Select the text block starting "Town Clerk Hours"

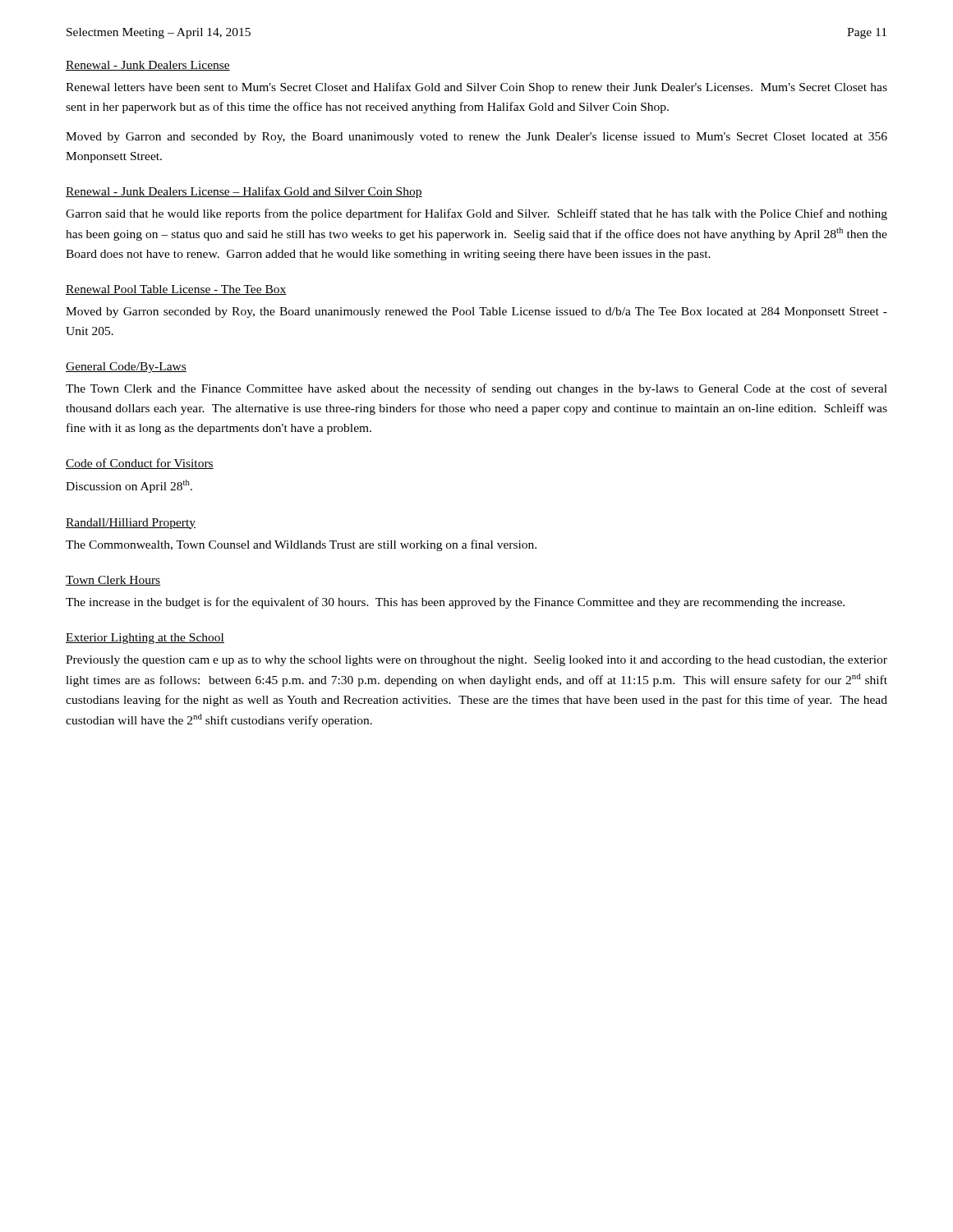pos(113,579)
